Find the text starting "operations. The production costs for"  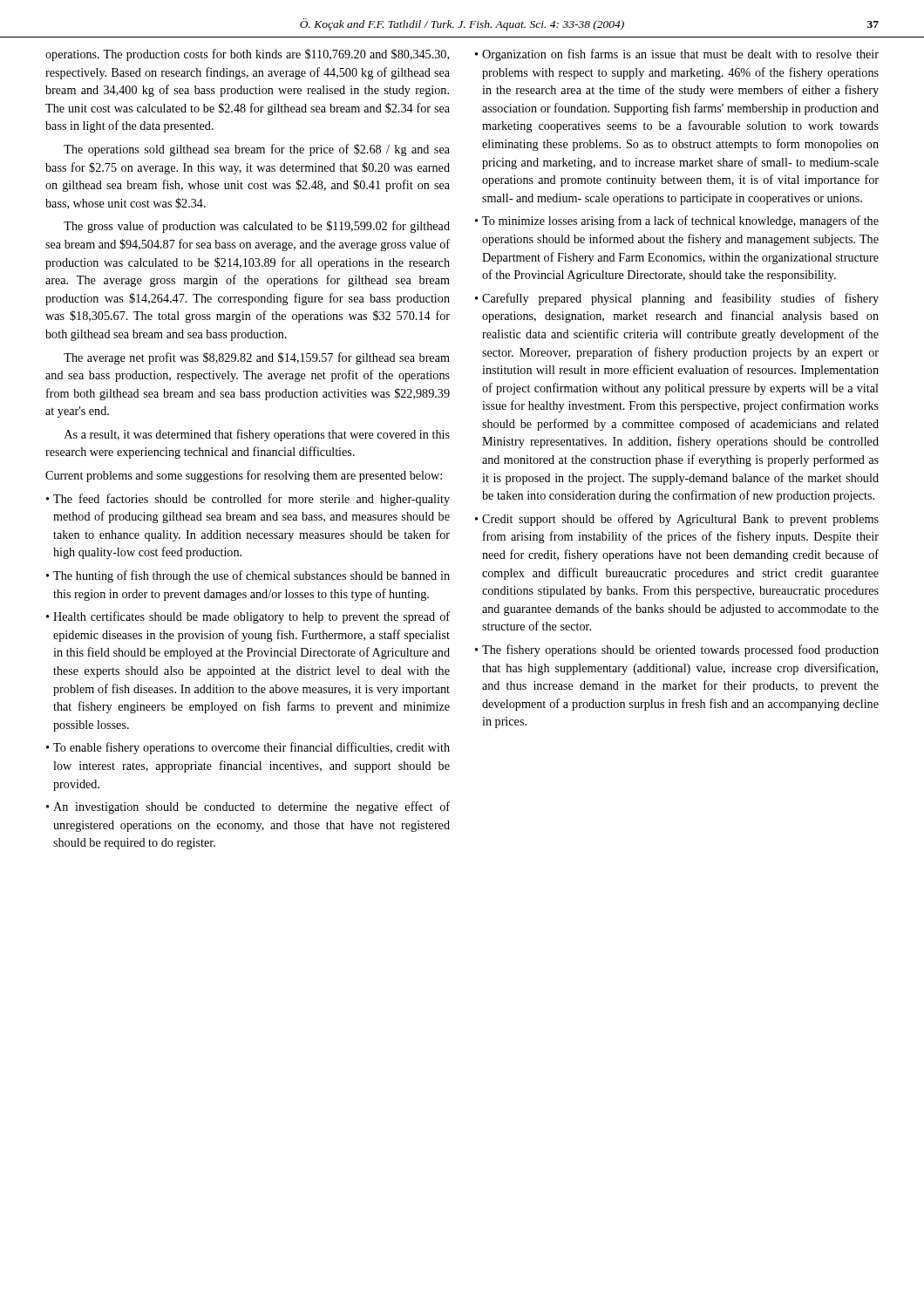click(x=248, y=90)
